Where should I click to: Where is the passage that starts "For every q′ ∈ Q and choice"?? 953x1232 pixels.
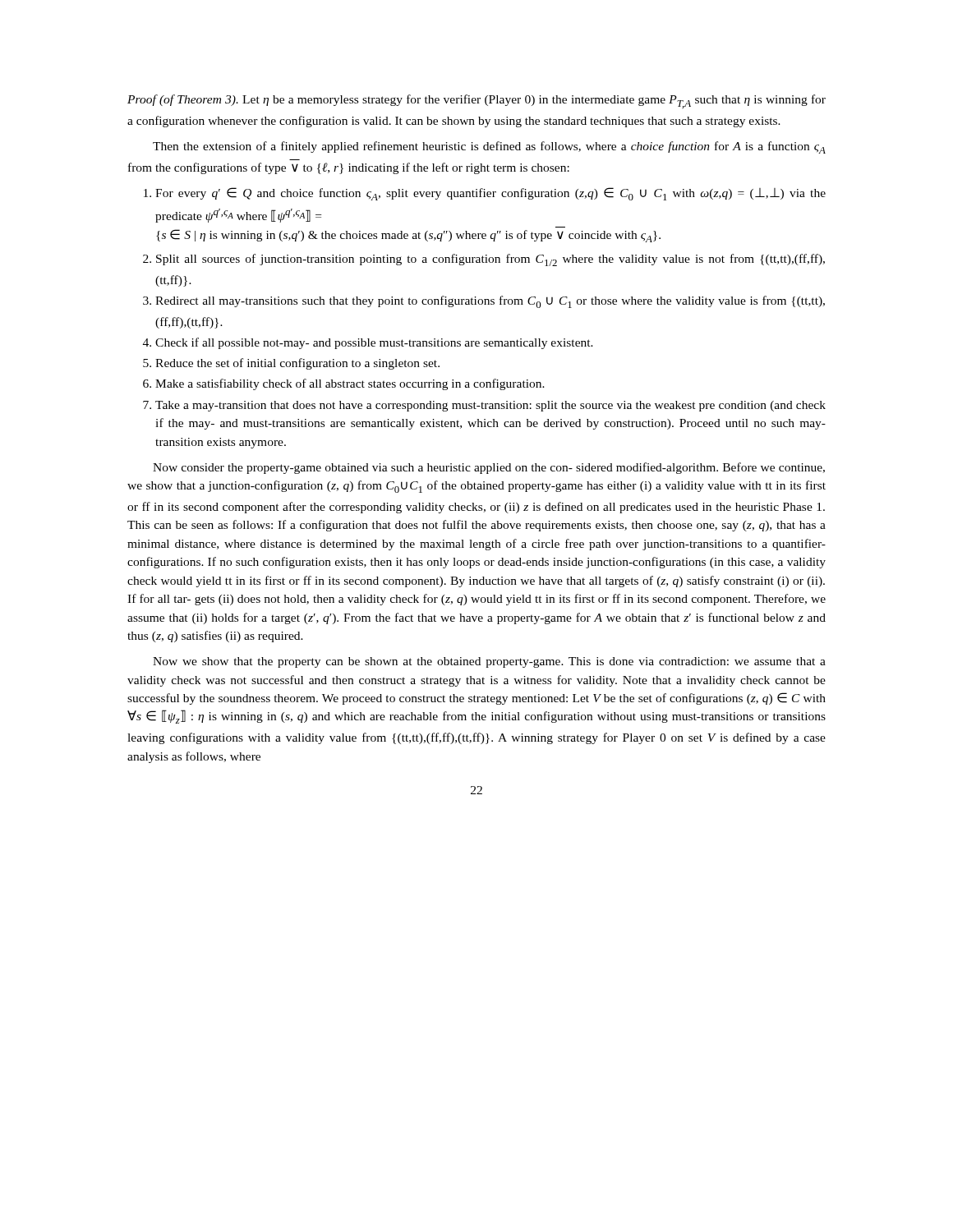coord(490,194)
